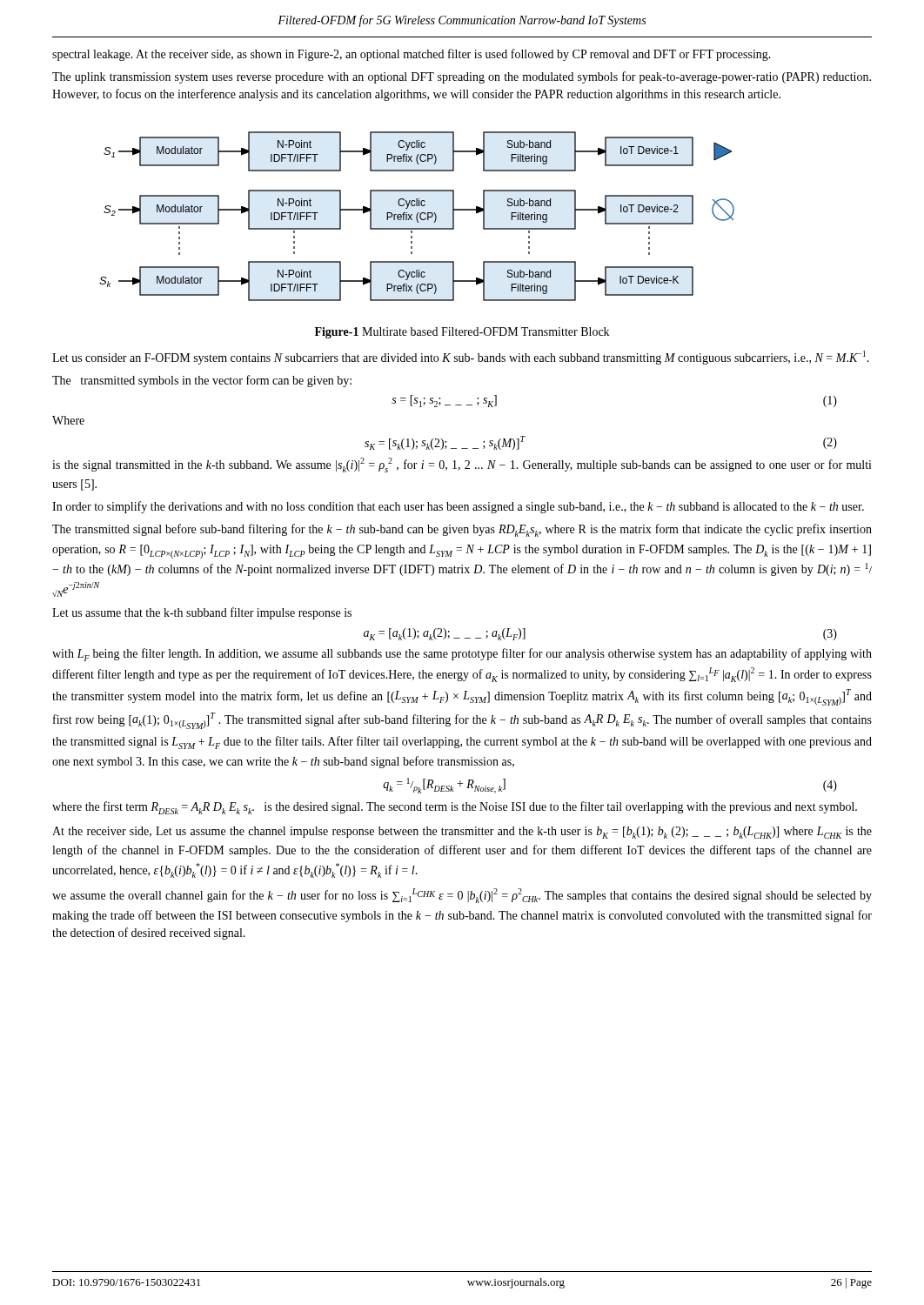Image resolution: width=924 pixels, height=1305 pixels.
Task: Find the flowchart
Action: pyautogui.click(x=462, y=218)
